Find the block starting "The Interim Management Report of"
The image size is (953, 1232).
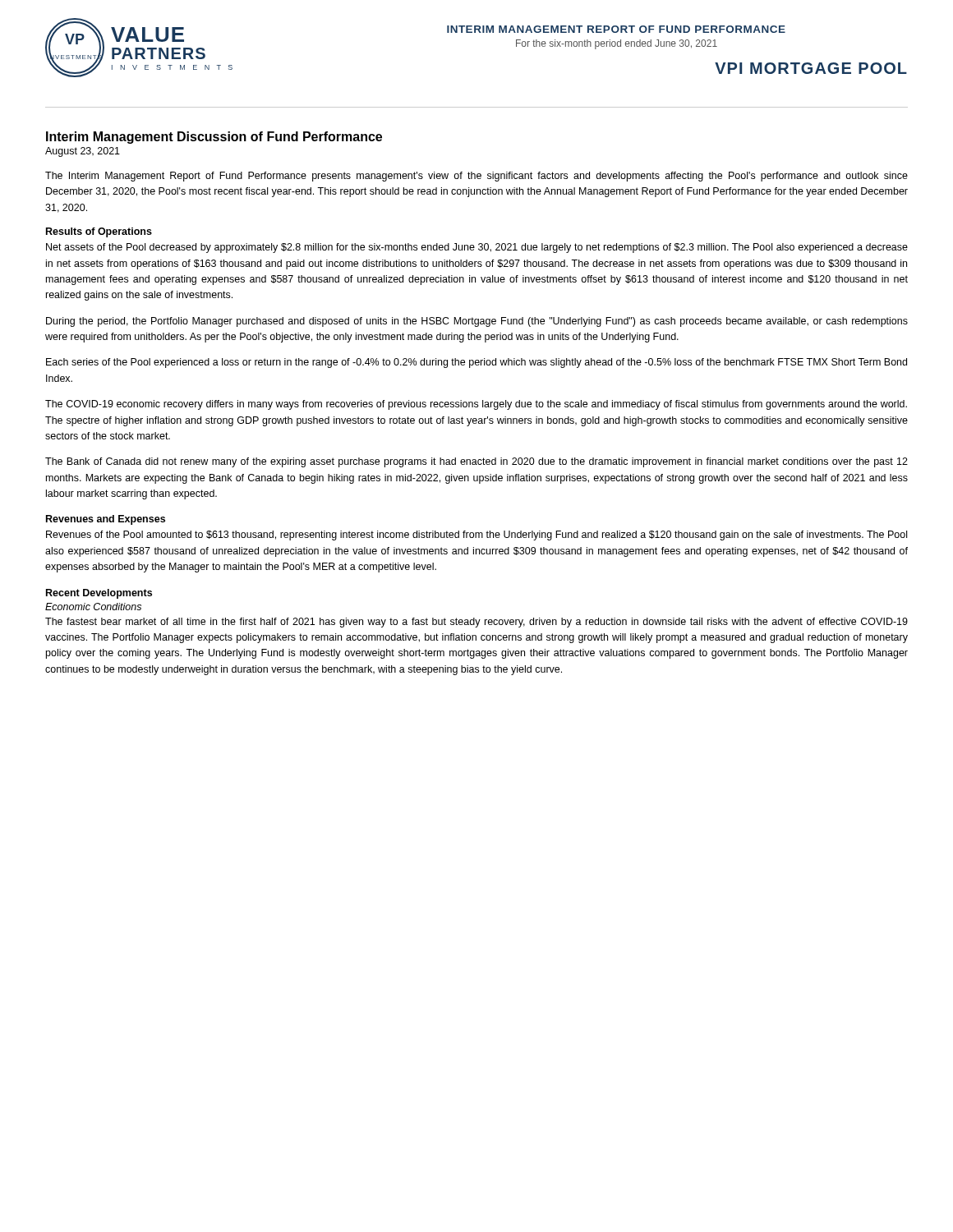point(476,192)
